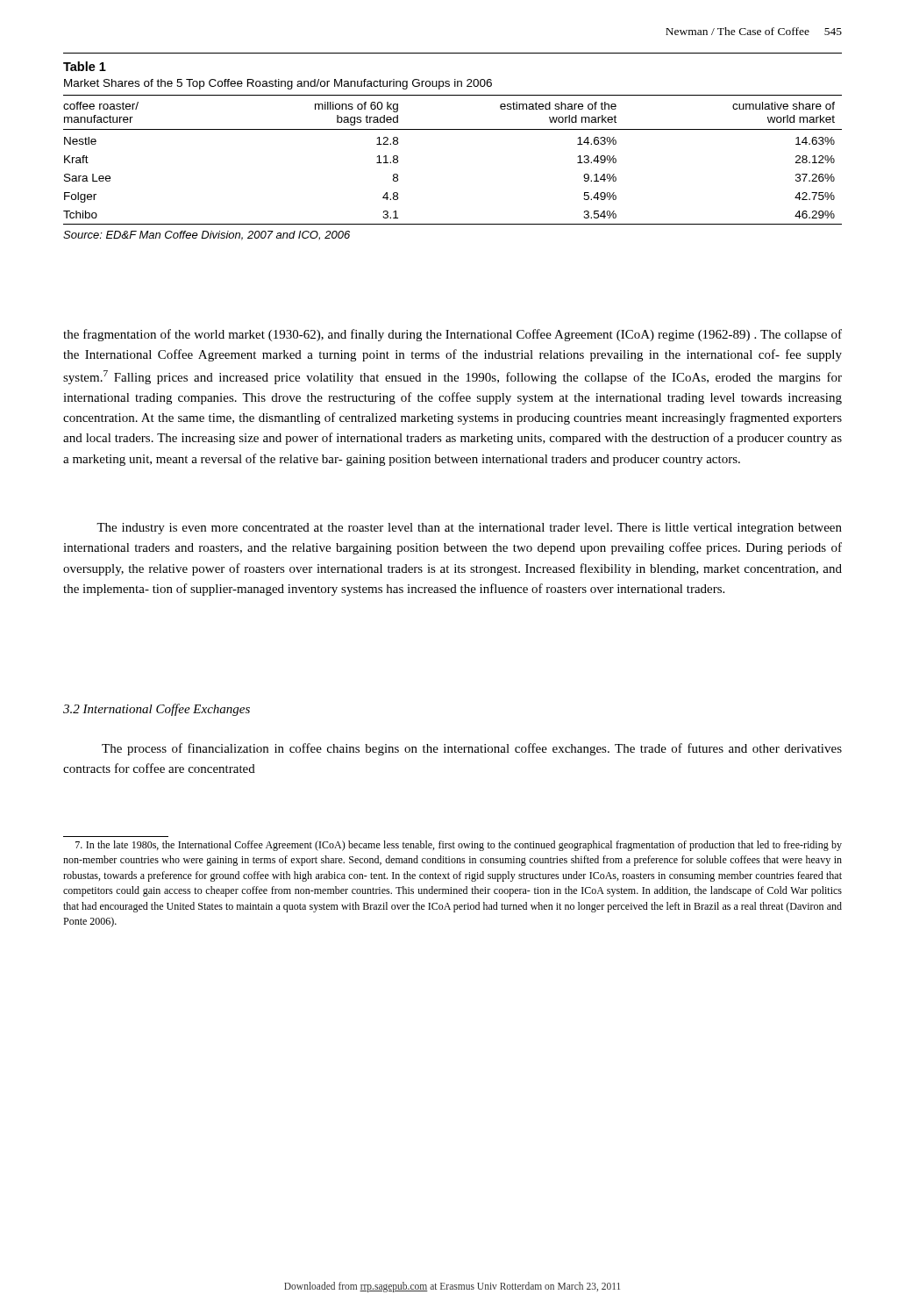This screenshot has height=1316, width=905.
Task: Select the text block with the text "the fragmentation of the world"
Action: (x=452, y=397)
